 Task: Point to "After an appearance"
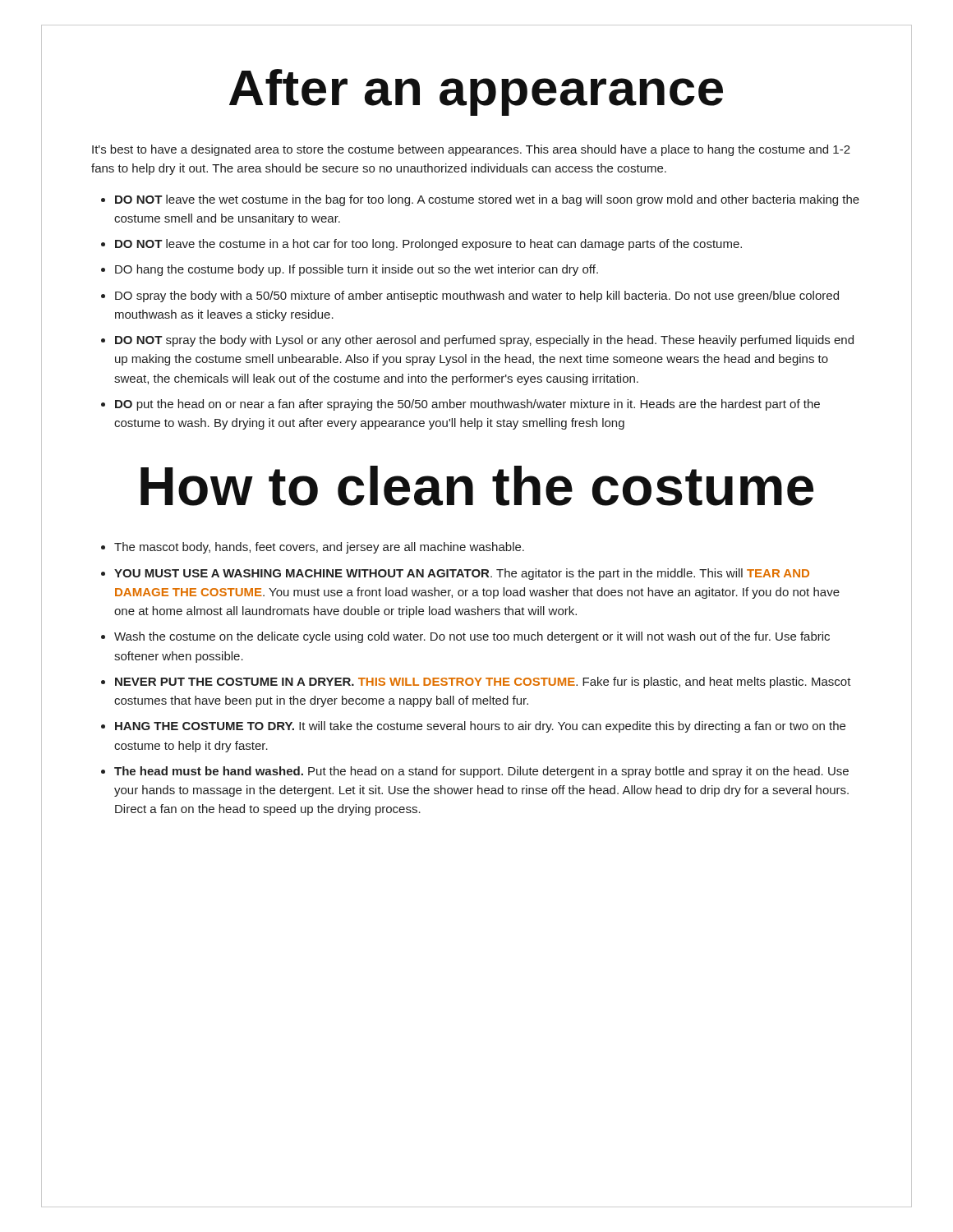476,87
